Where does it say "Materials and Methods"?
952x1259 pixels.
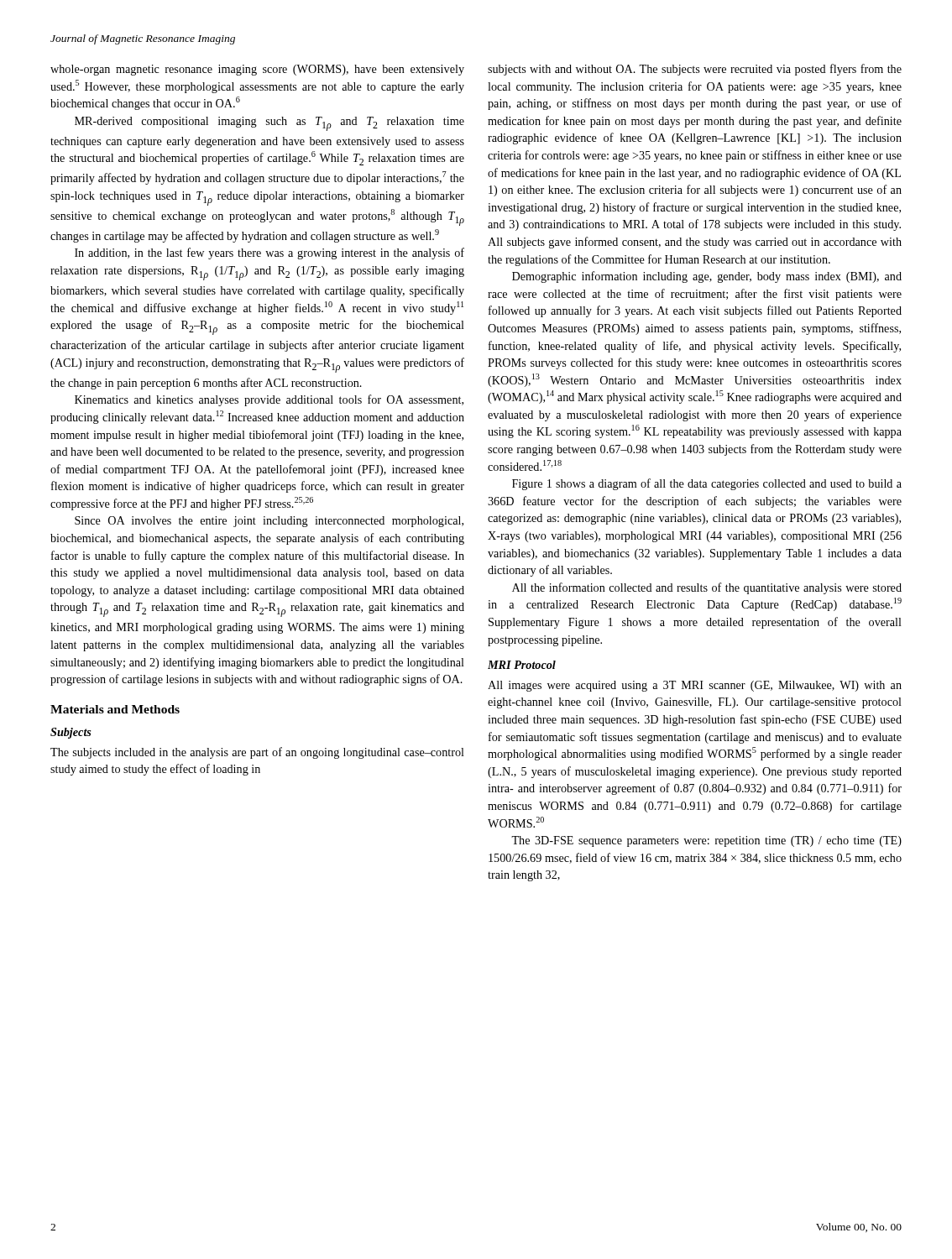(x=115, y=709)
